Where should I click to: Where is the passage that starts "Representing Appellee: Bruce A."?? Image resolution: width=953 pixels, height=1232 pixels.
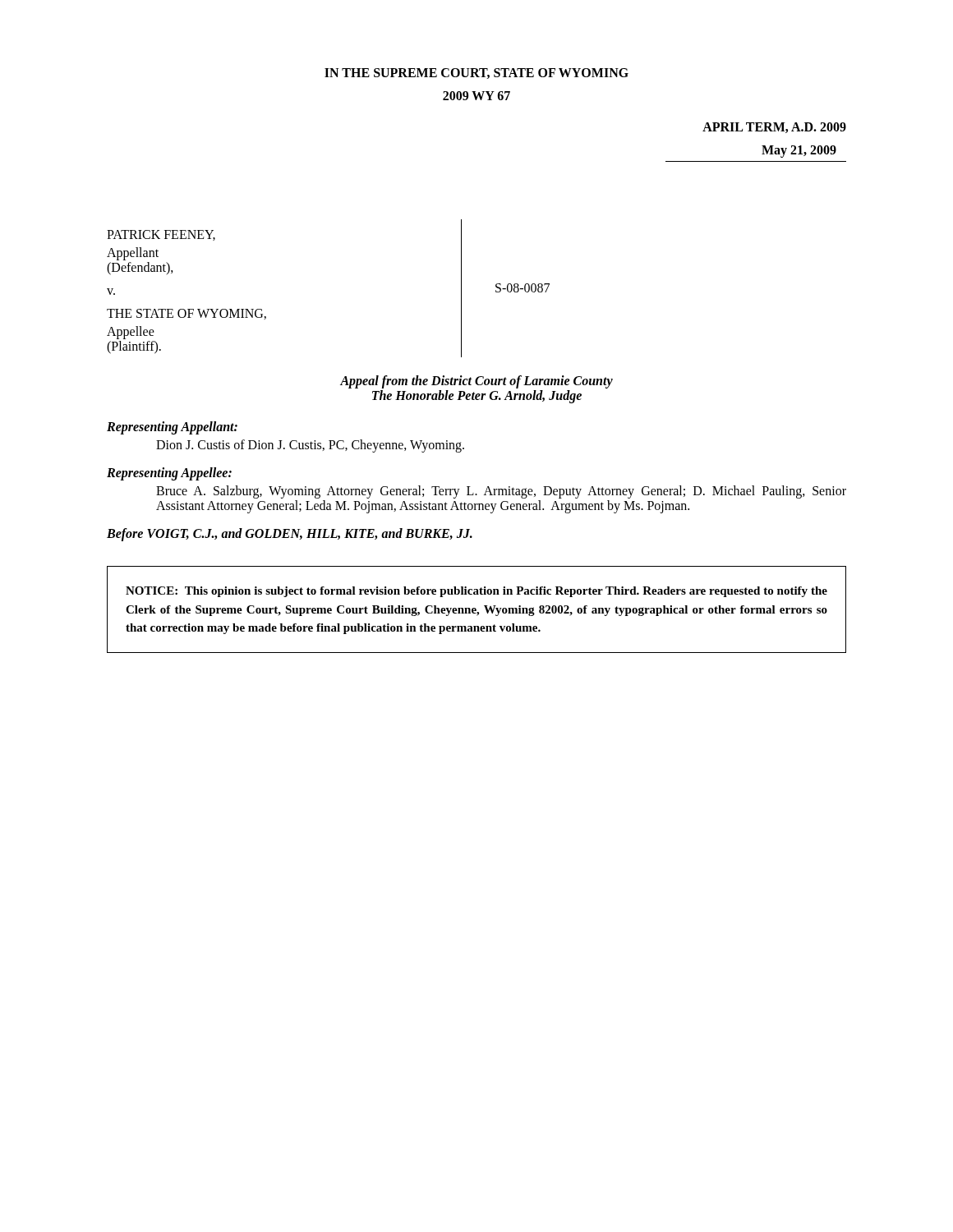476,490
